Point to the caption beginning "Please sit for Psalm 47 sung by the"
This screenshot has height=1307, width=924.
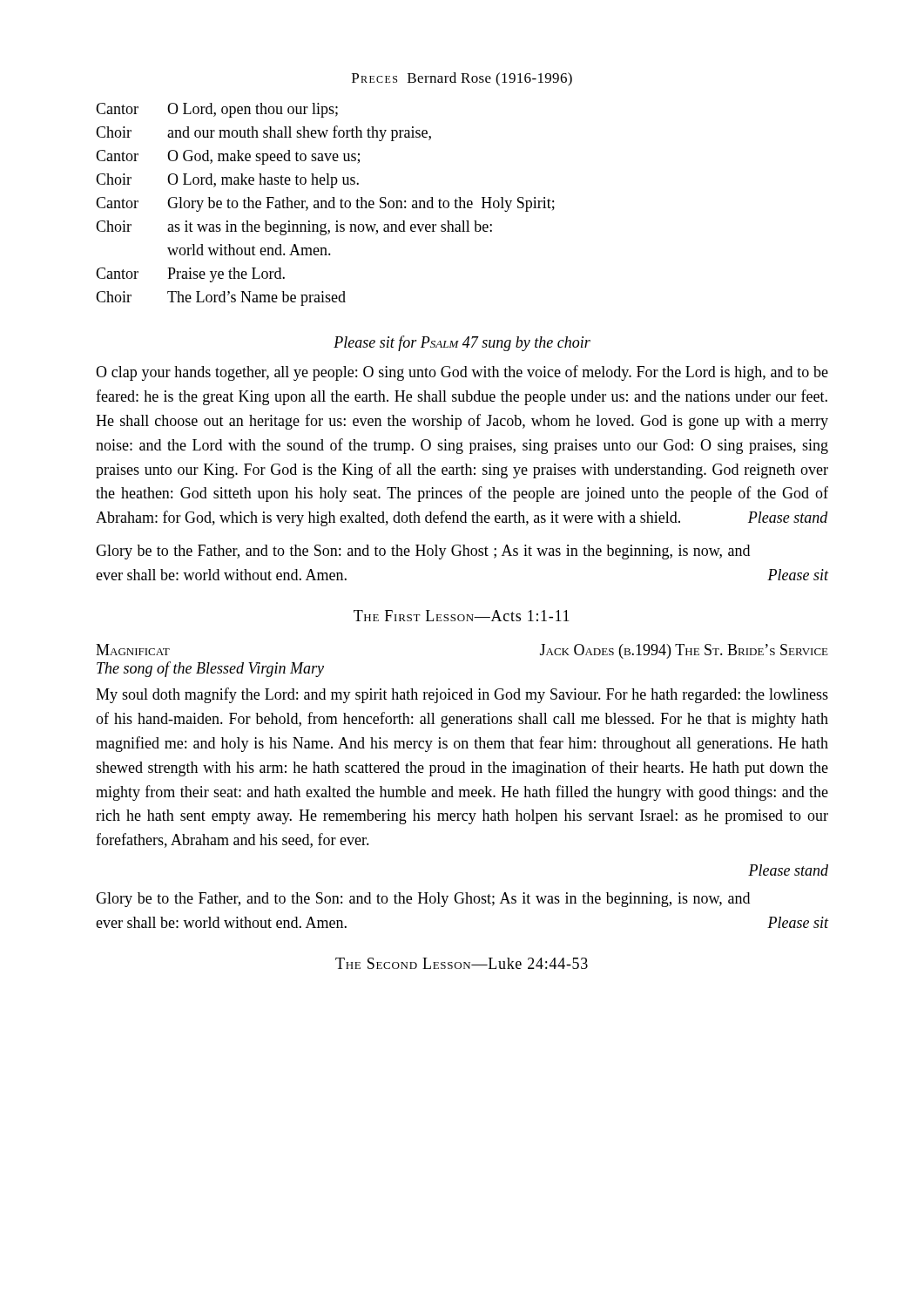(x=462, y=342)
